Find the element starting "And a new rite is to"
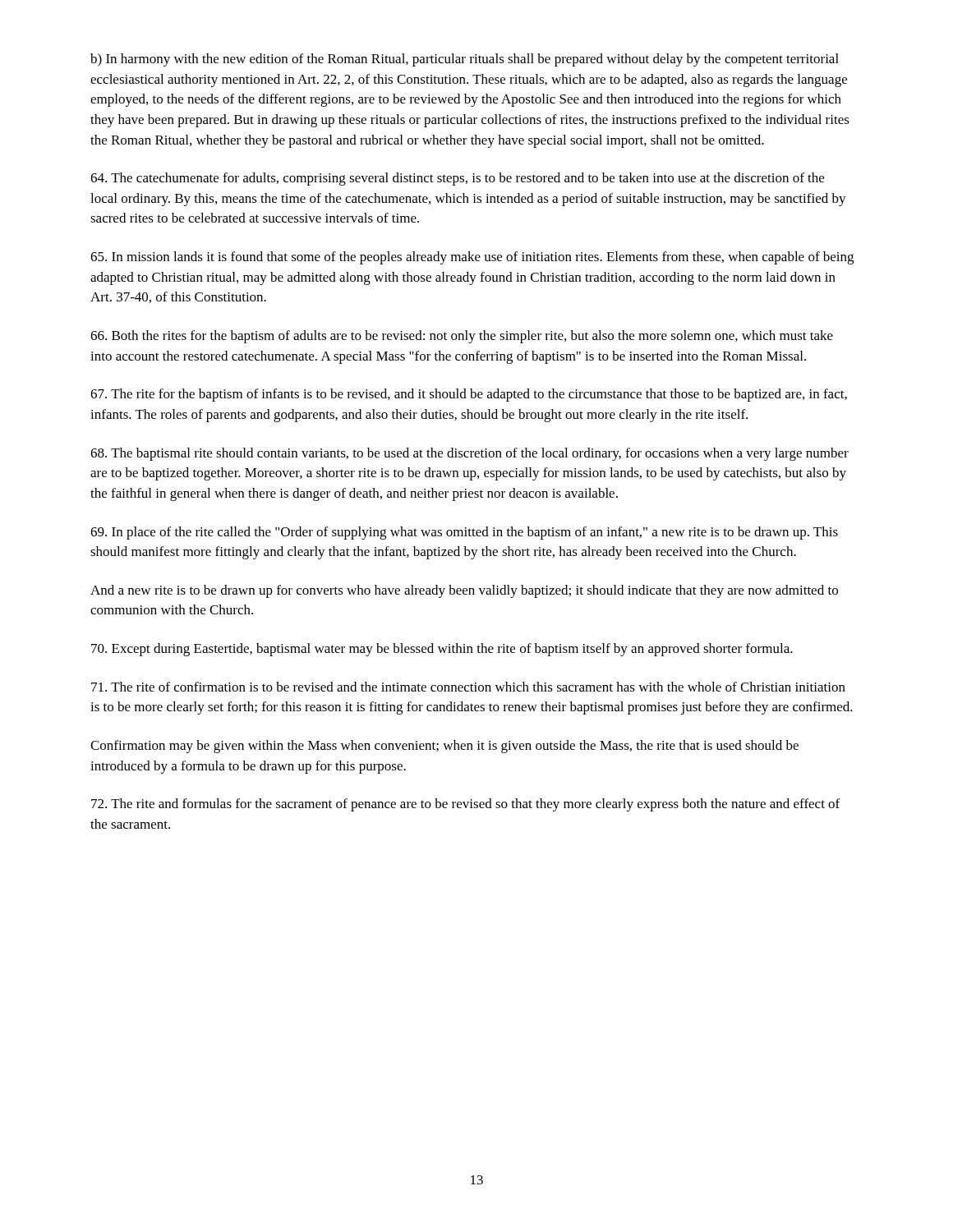The image size is (953, 1232). pos(464,600)
